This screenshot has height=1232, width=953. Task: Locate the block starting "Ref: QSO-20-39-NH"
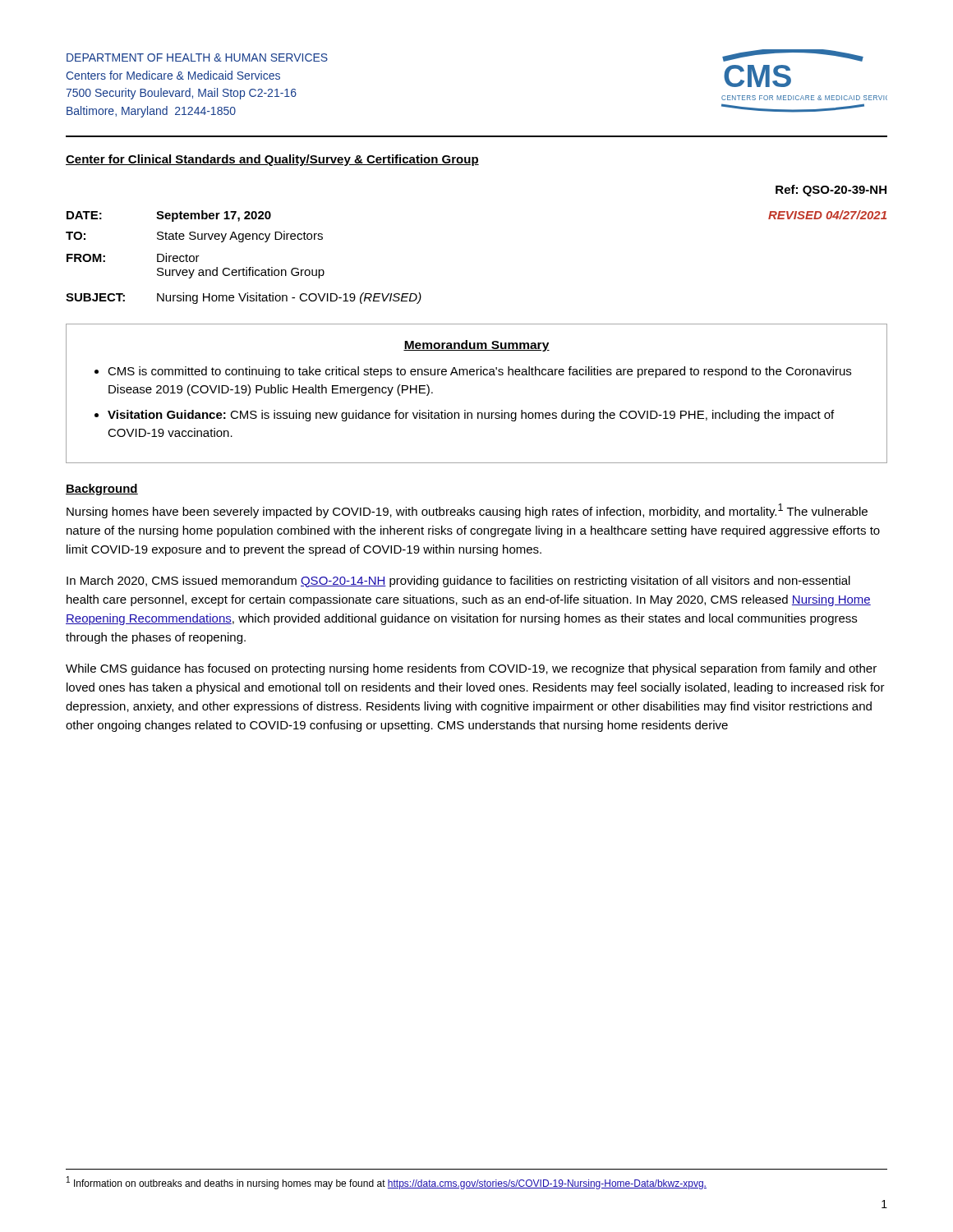click(x=831, y=189)
